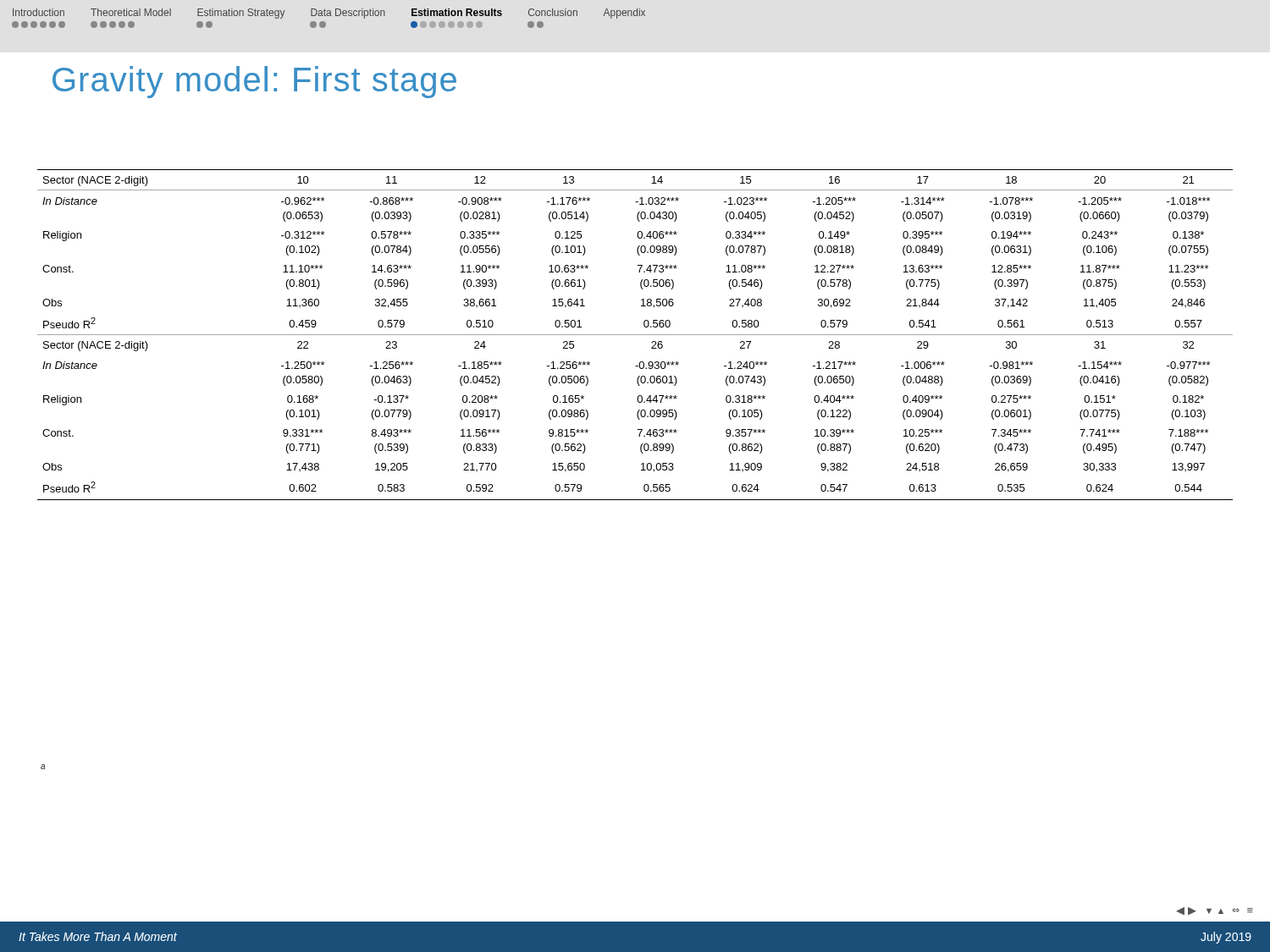Find the title
Screen dimensions: 952x1270
coord(255,80)
